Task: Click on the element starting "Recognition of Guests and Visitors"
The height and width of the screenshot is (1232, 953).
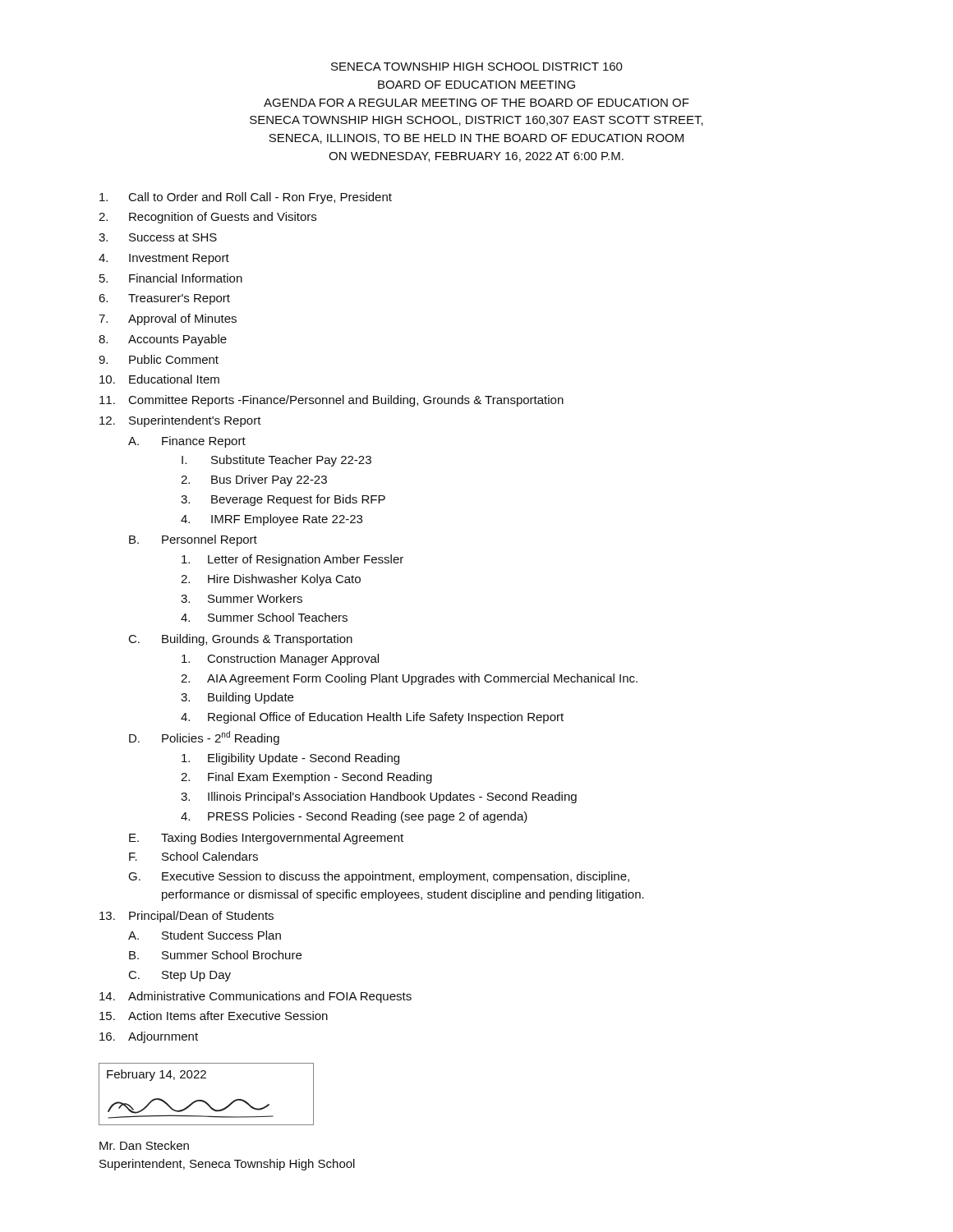Action: [223, 217]
